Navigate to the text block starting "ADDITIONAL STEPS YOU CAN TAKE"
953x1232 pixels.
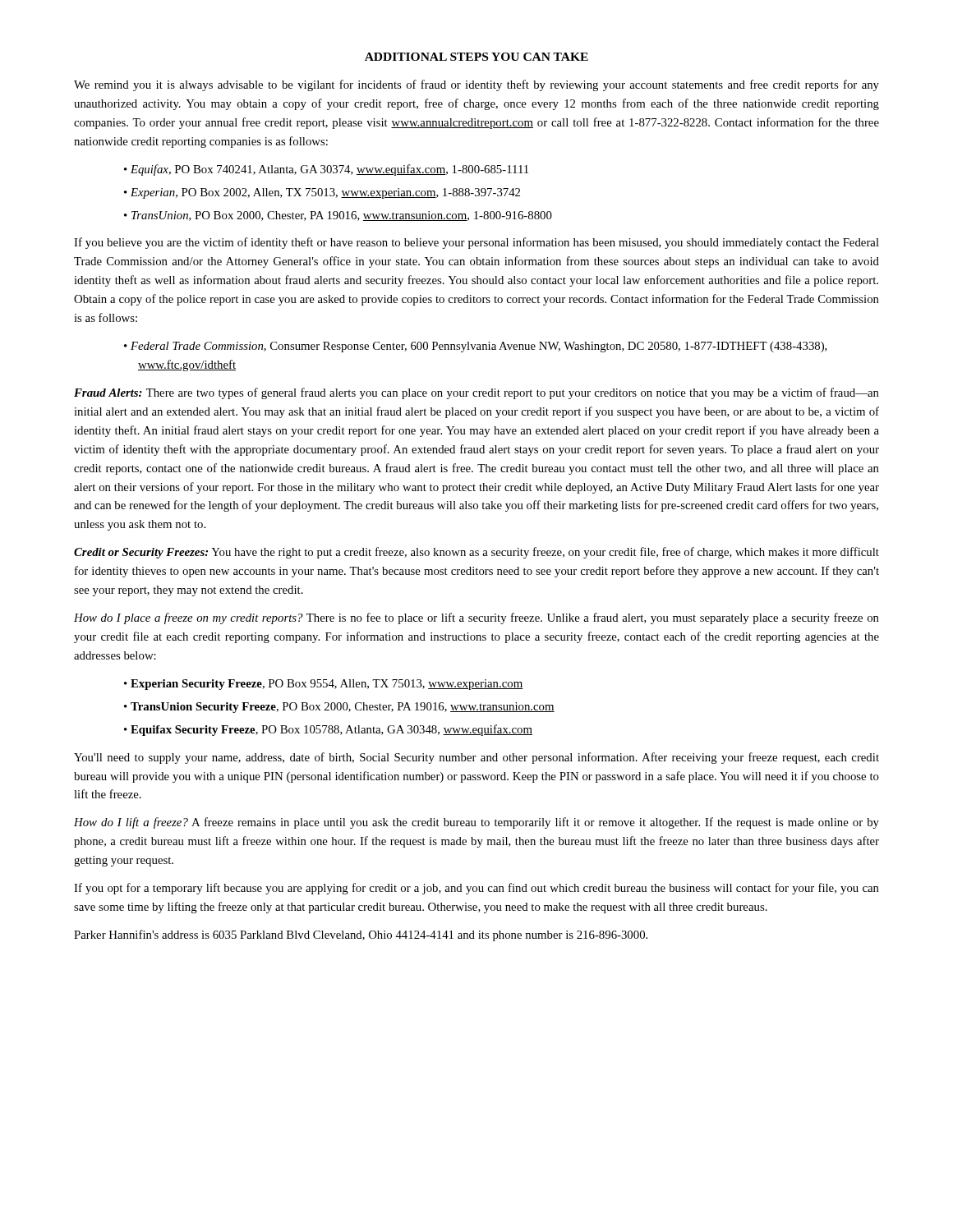pyautogui.click(x=476, y=56)
